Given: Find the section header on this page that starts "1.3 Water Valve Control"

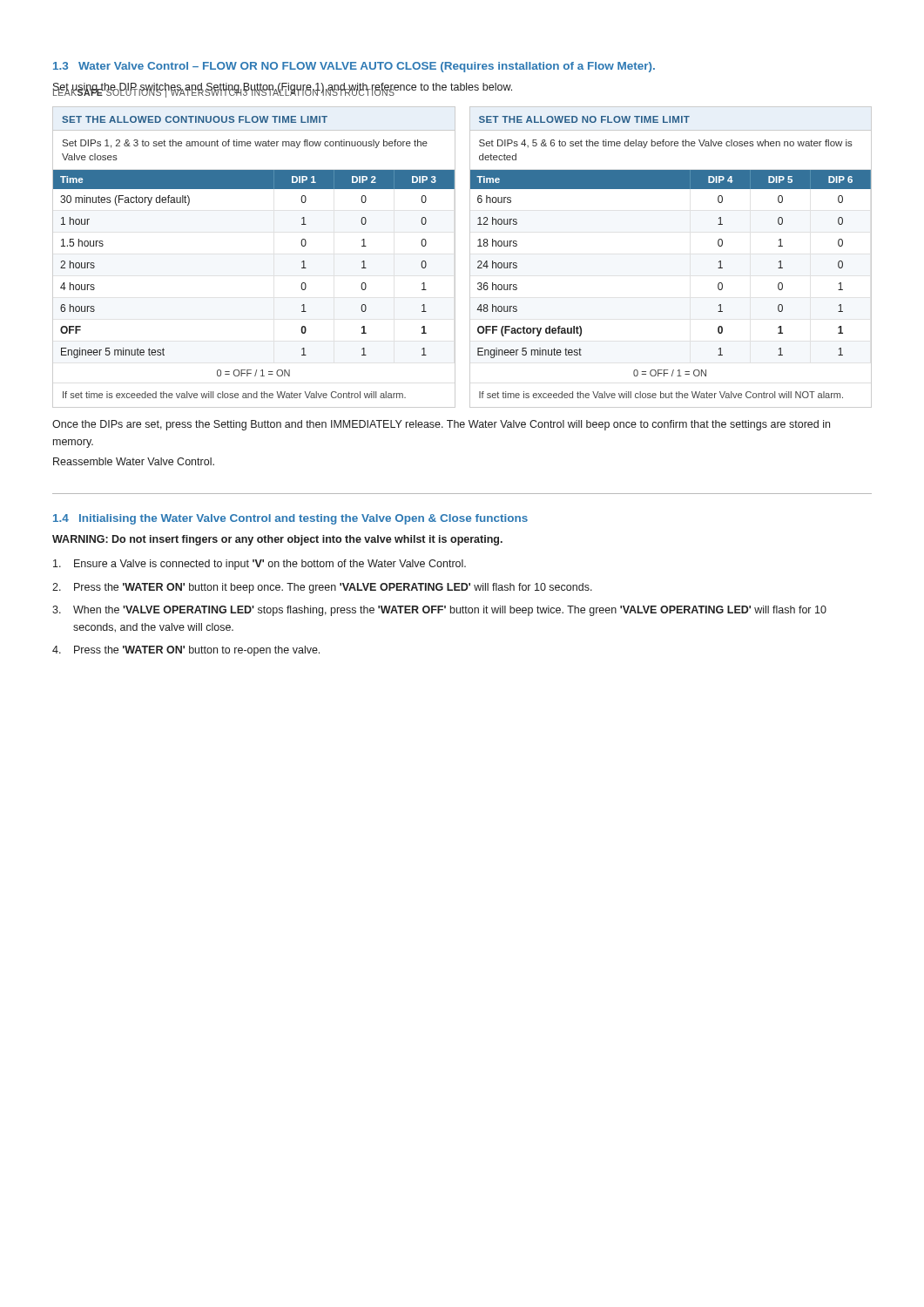Looking at the screenshot, I should [354, 66].
